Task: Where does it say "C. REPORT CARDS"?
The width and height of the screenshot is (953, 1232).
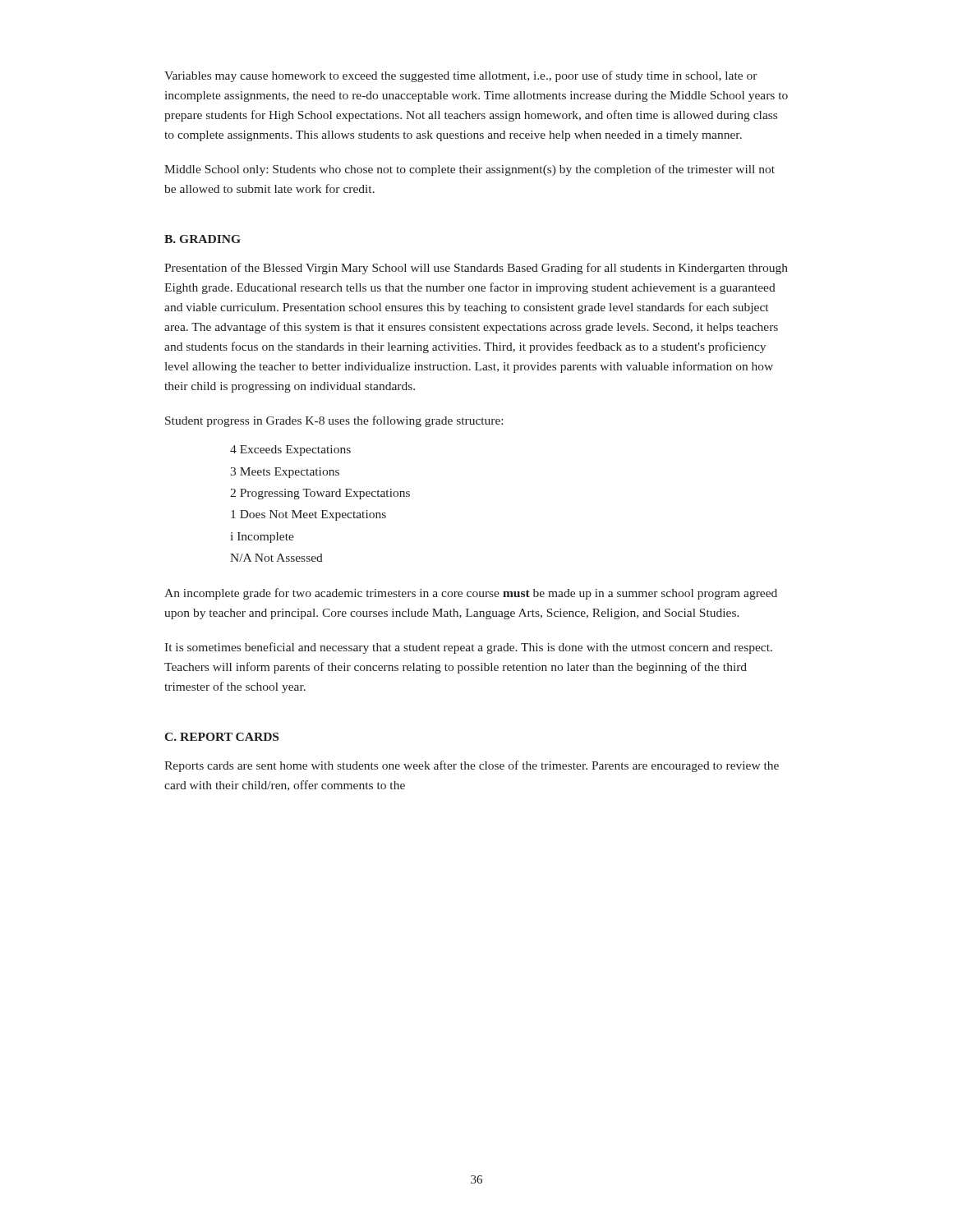Action: pyautogui.click(x=222, y=737)
